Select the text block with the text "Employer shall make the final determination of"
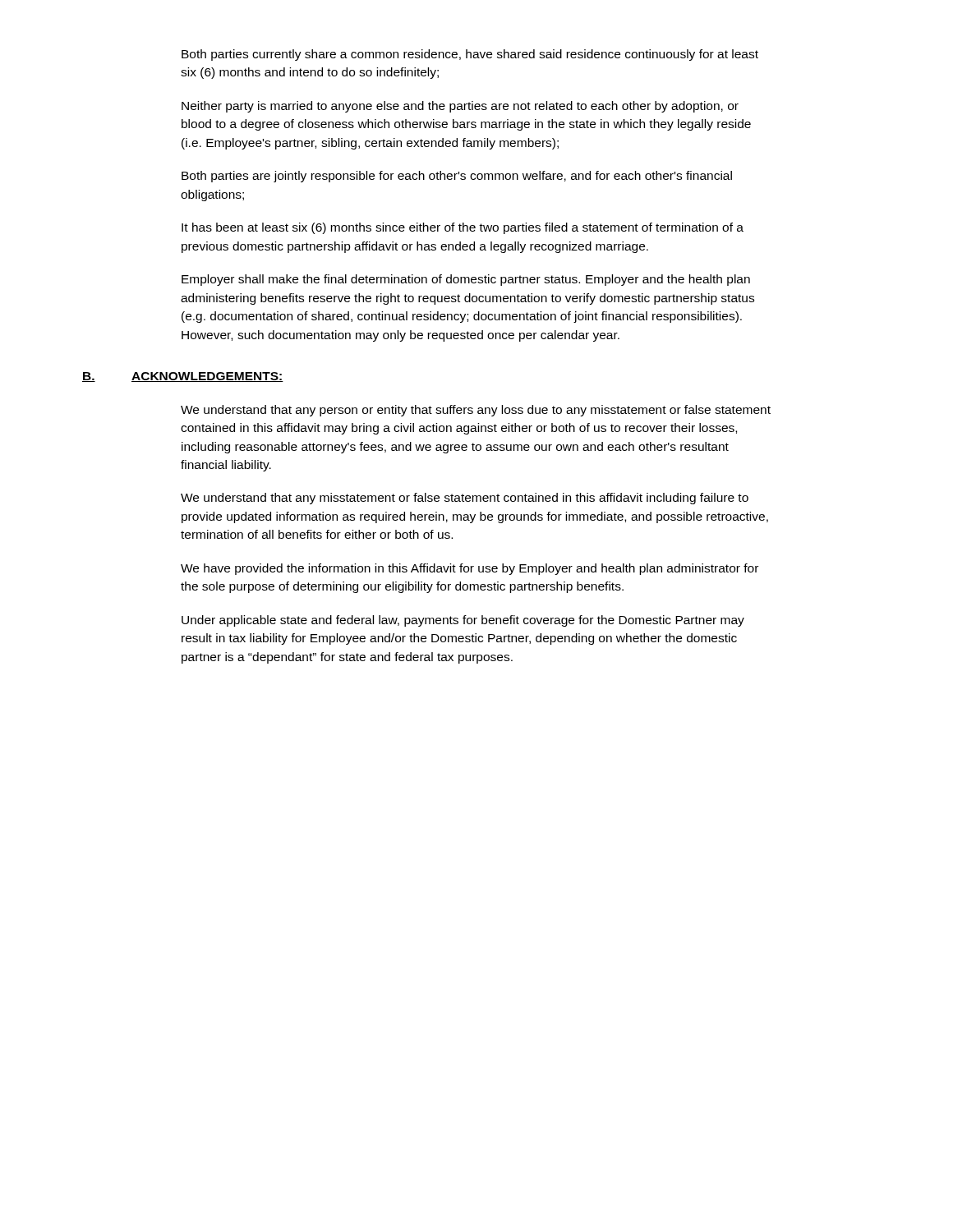This screenshot has width=953, height=1232. (468, 307)
